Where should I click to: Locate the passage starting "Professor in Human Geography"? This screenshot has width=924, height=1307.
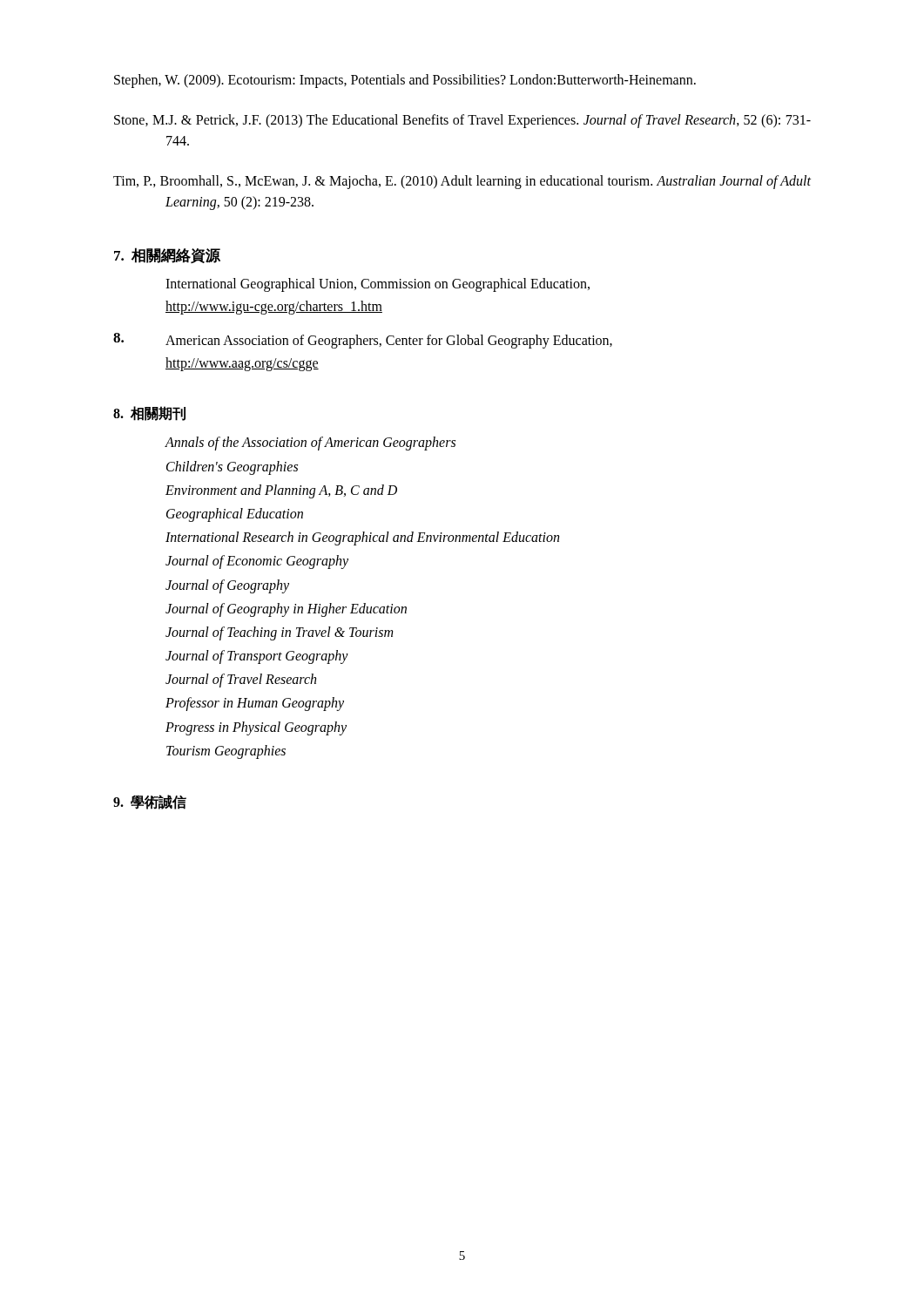(x=255, y=703)
